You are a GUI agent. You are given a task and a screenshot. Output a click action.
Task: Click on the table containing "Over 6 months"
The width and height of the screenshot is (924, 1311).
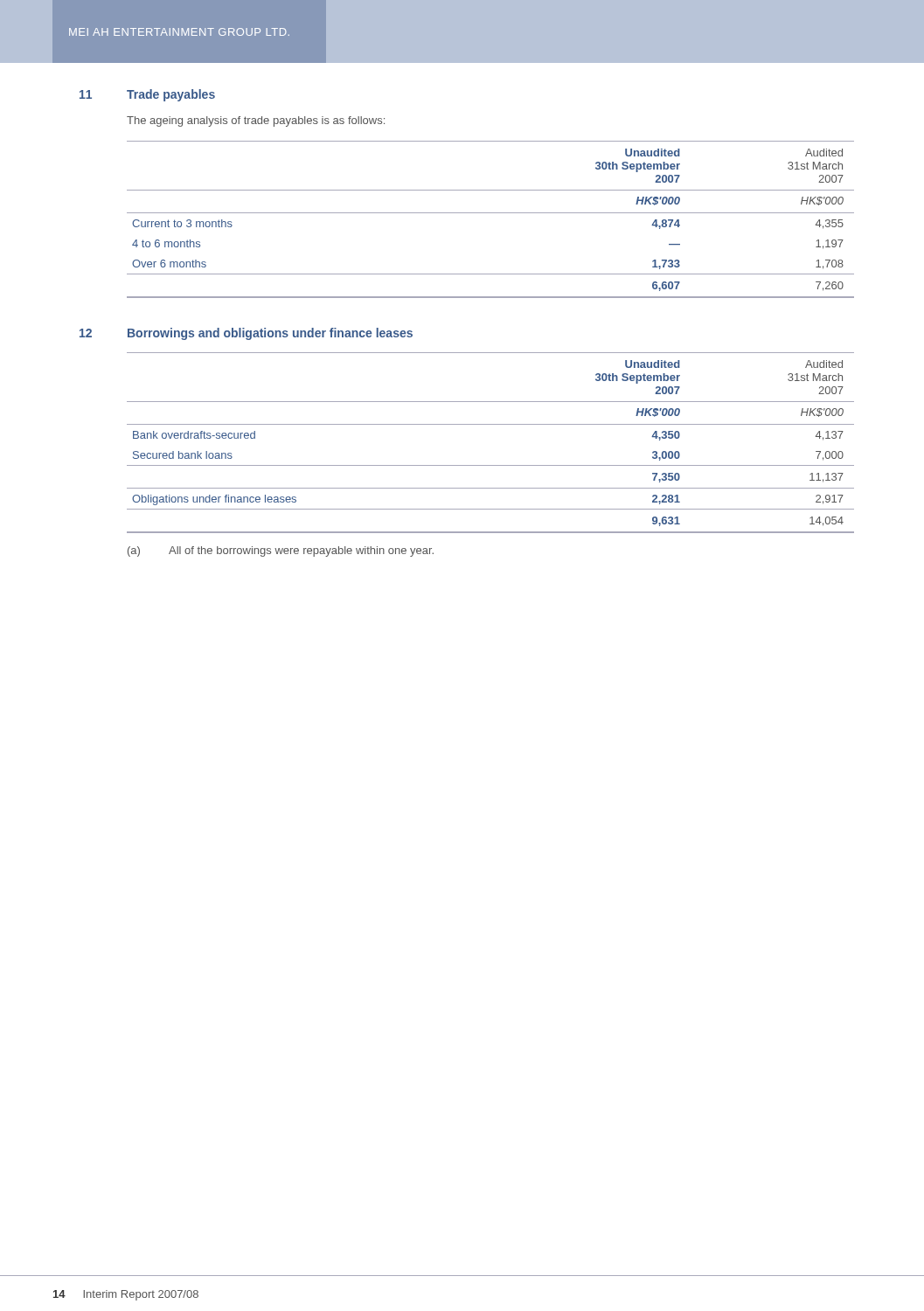click(x=490, y=219)
